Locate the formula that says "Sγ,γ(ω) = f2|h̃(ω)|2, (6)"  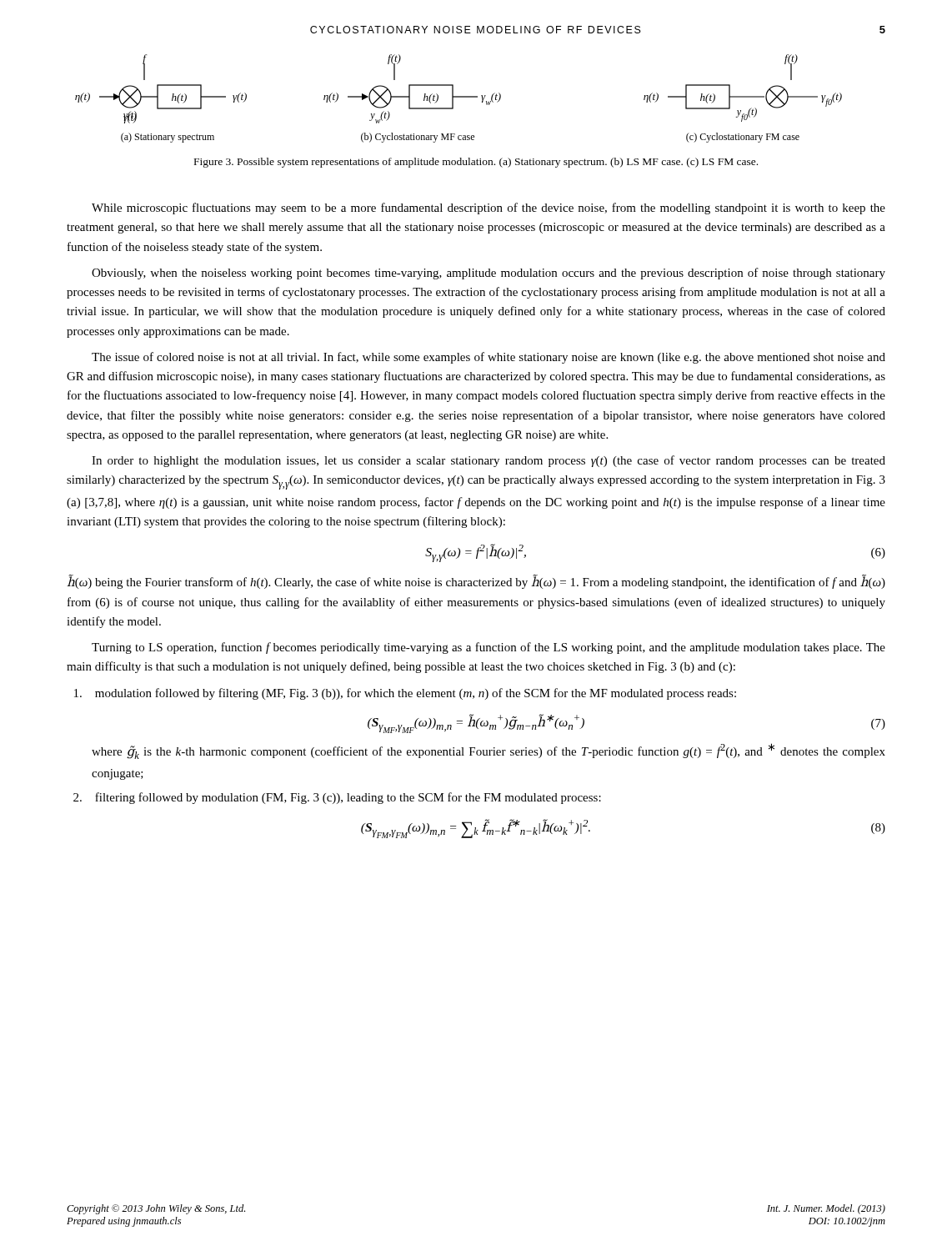[481, 551]
